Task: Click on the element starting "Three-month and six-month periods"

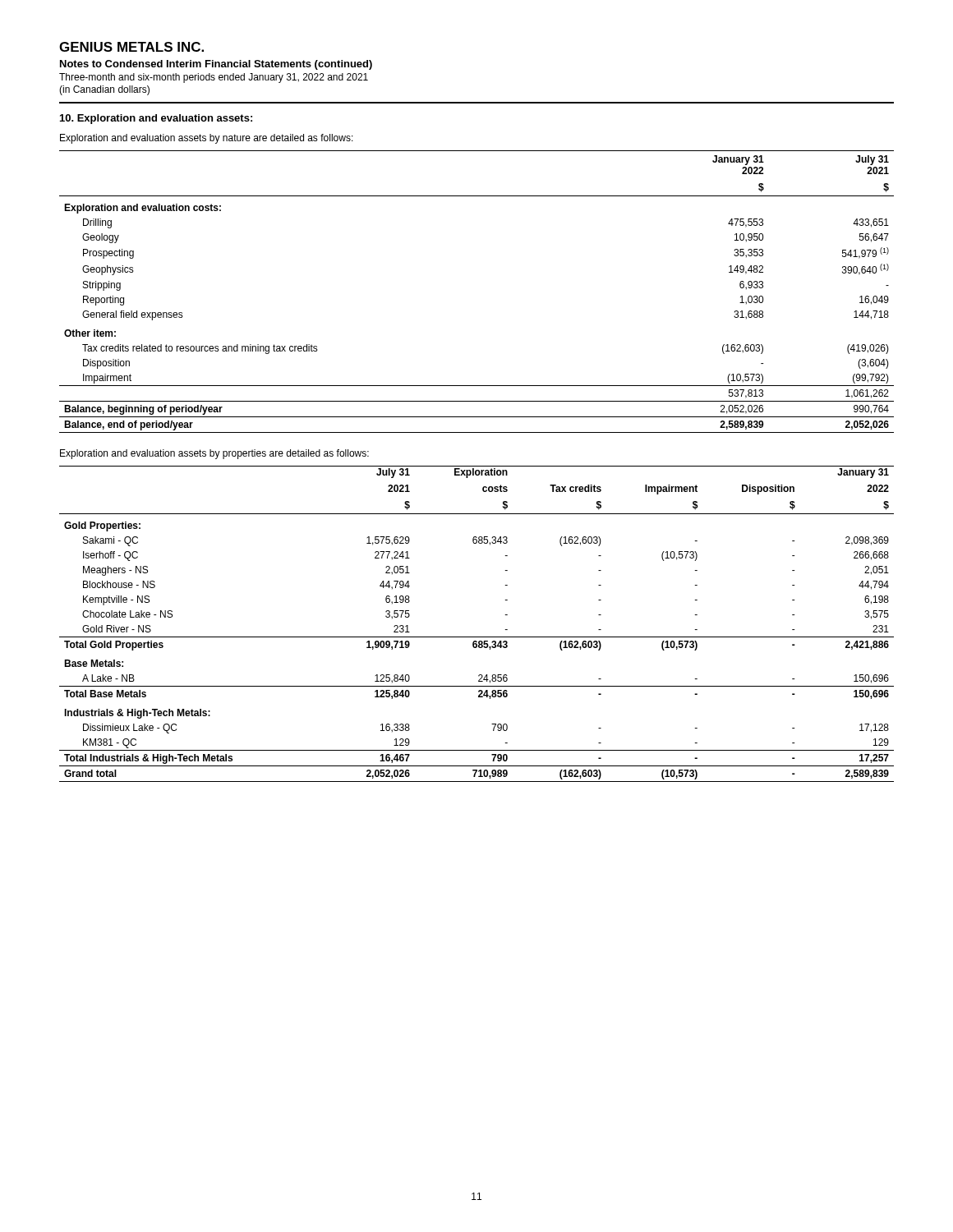Action: coord(214,77)
